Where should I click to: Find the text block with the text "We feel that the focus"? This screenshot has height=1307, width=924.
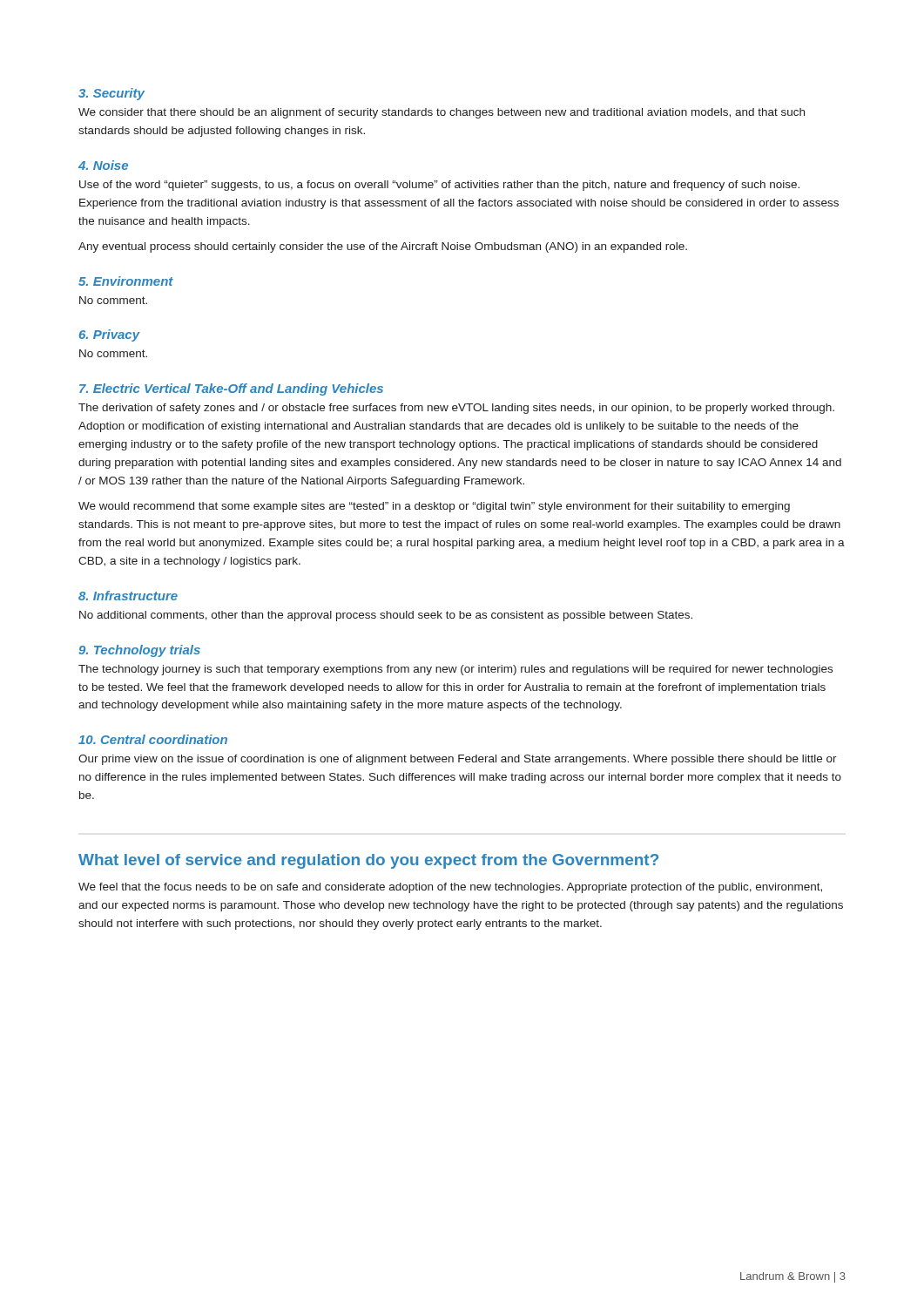pyautogui.click(x=461, y=905)
